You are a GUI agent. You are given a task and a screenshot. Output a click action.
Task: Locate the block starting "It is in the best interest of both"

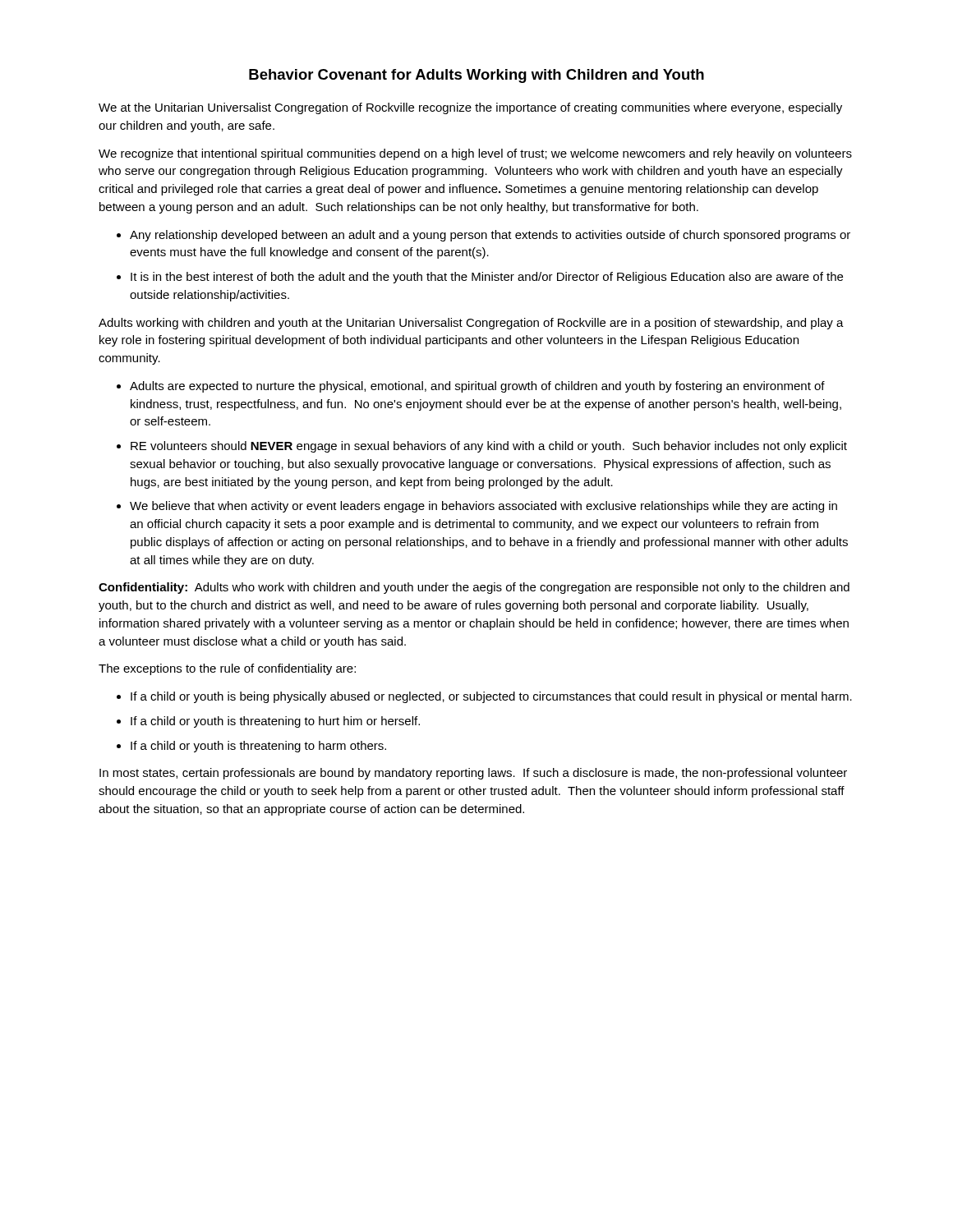coord(487,285)
